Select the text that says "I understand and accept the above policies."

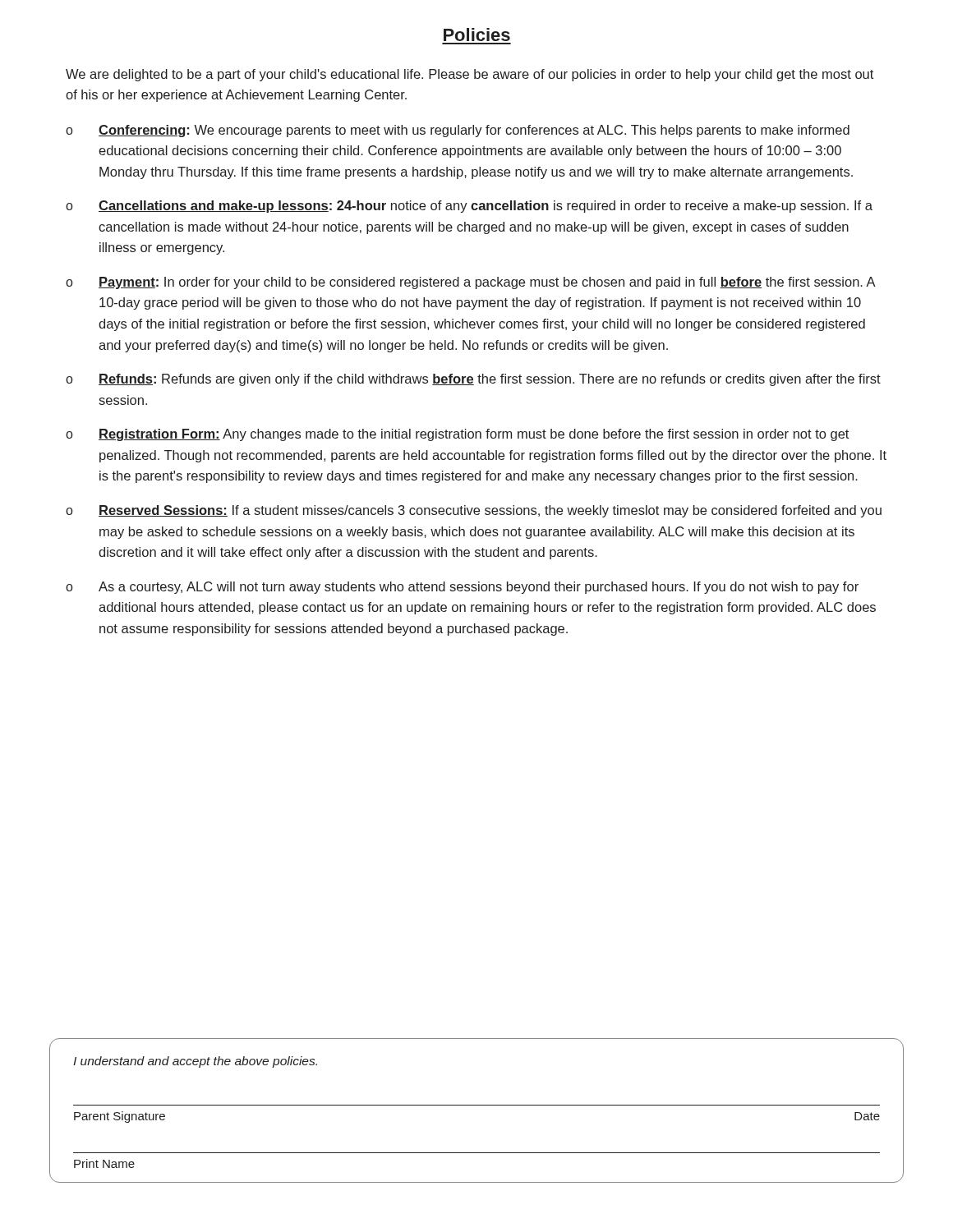pos(196,1061)
